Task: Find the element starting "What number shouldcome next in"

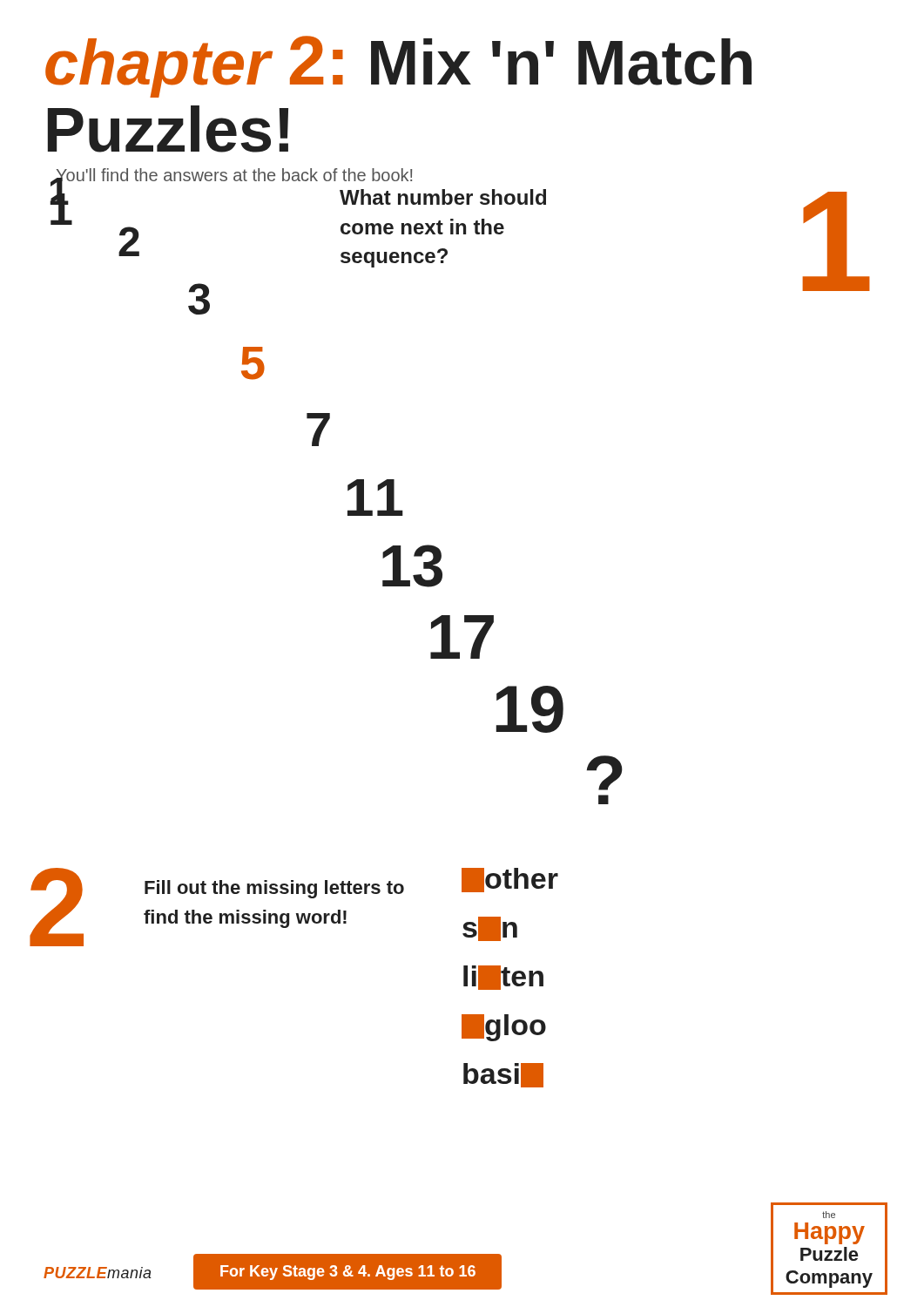Action: [444, 227]
